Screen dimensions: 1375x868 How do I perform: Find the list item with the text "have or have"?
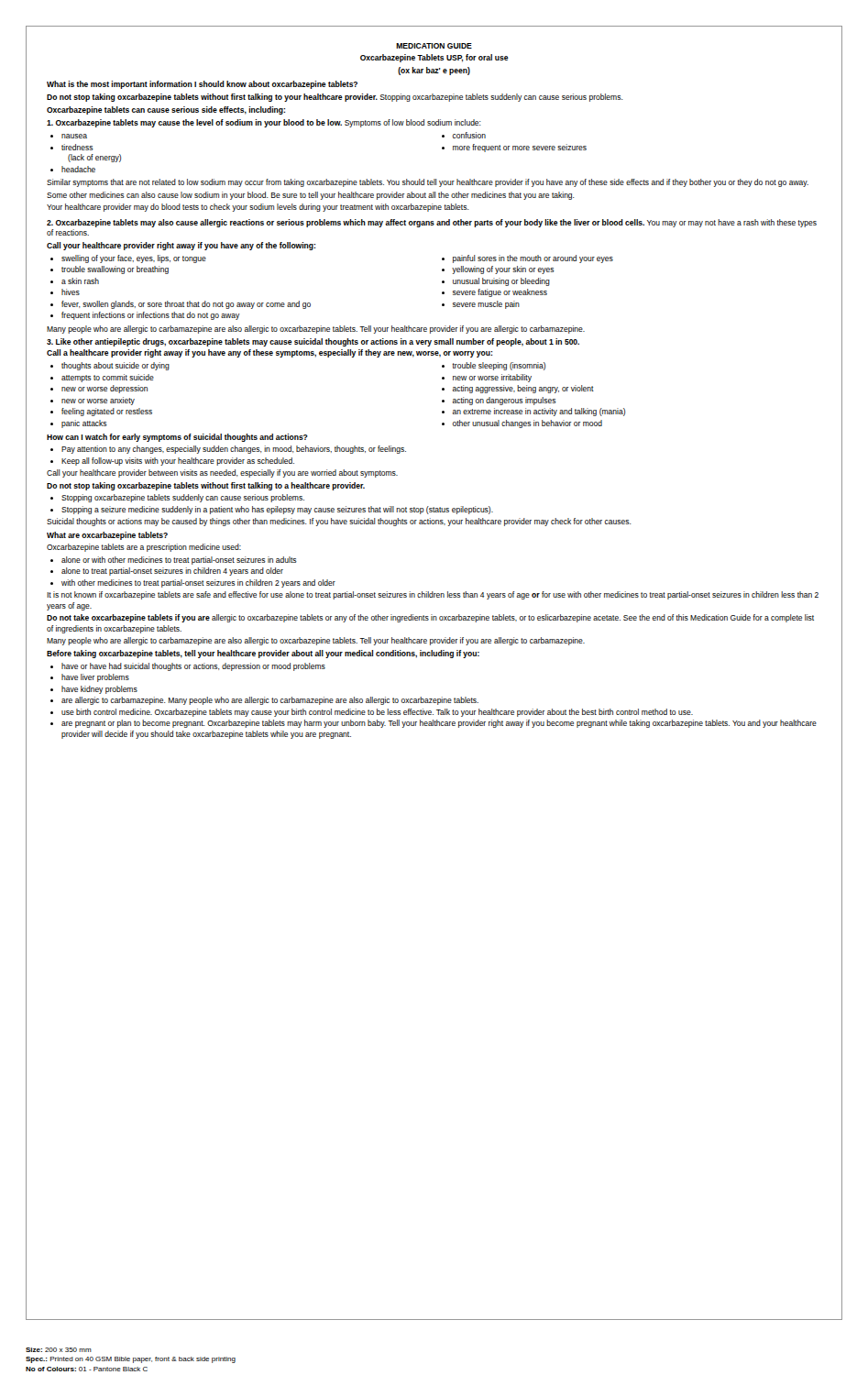434,667
